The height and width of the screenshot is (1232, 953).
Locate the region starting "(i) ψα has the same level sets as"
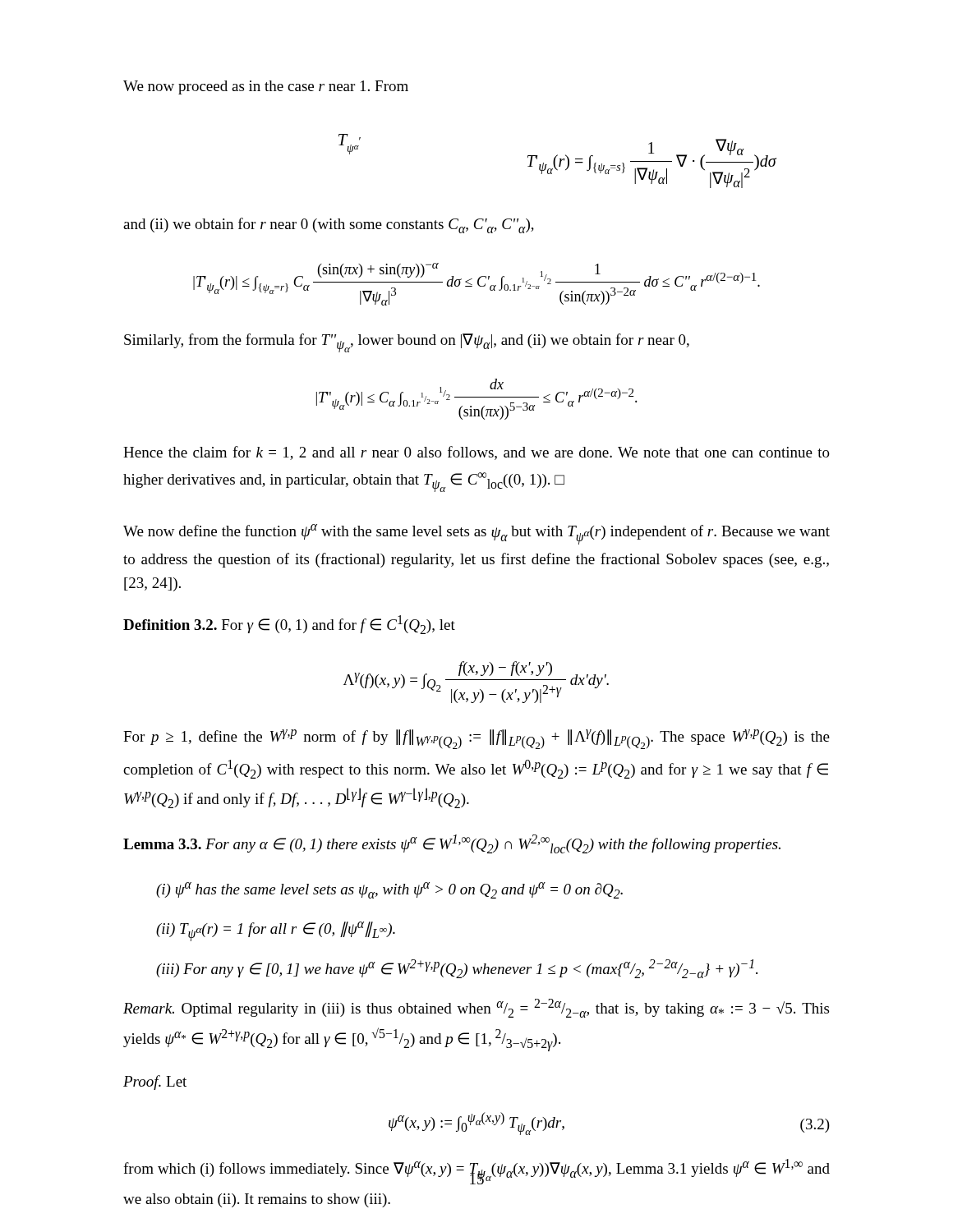click(390, 889)
